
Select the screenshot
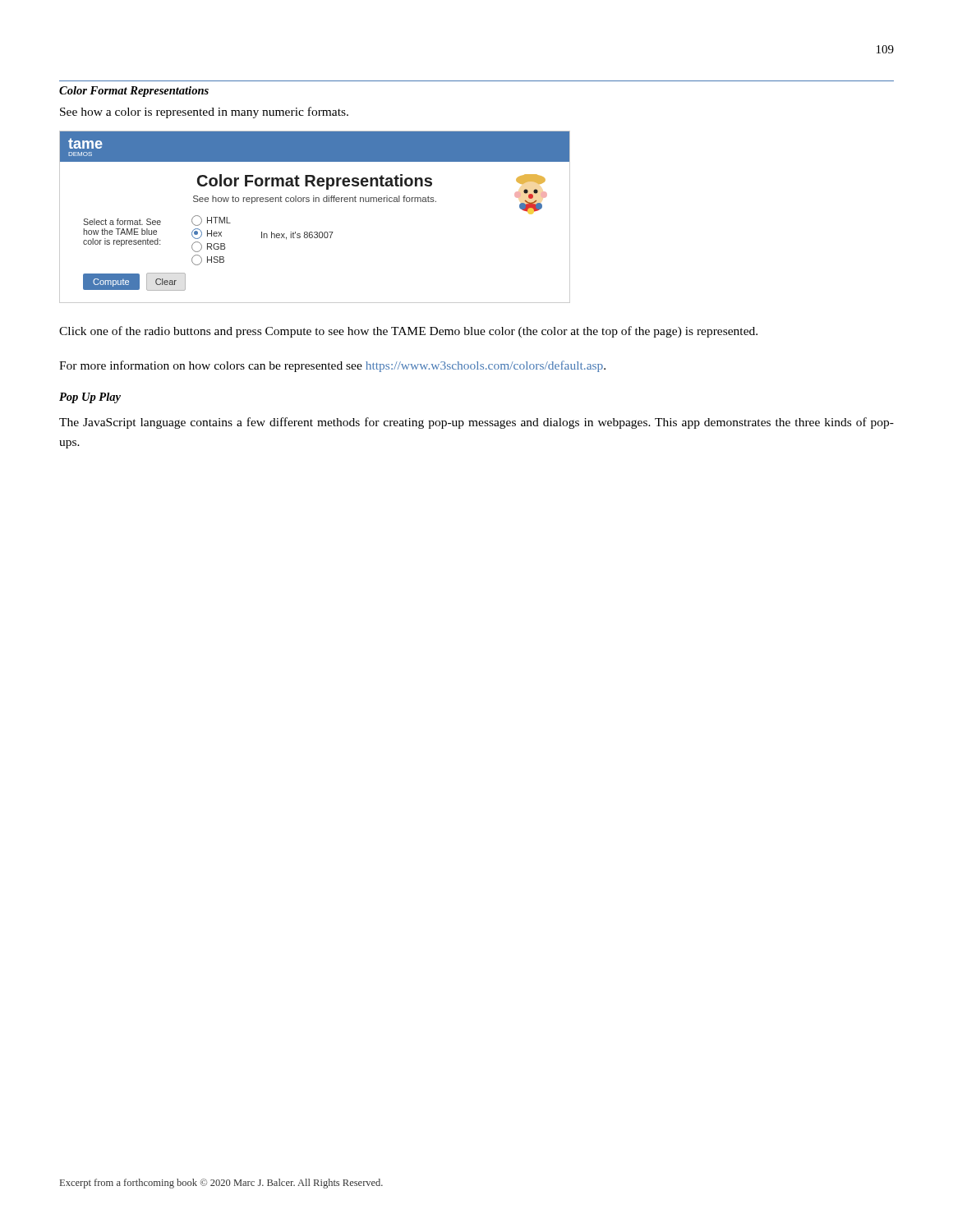[x=476, y=217]
